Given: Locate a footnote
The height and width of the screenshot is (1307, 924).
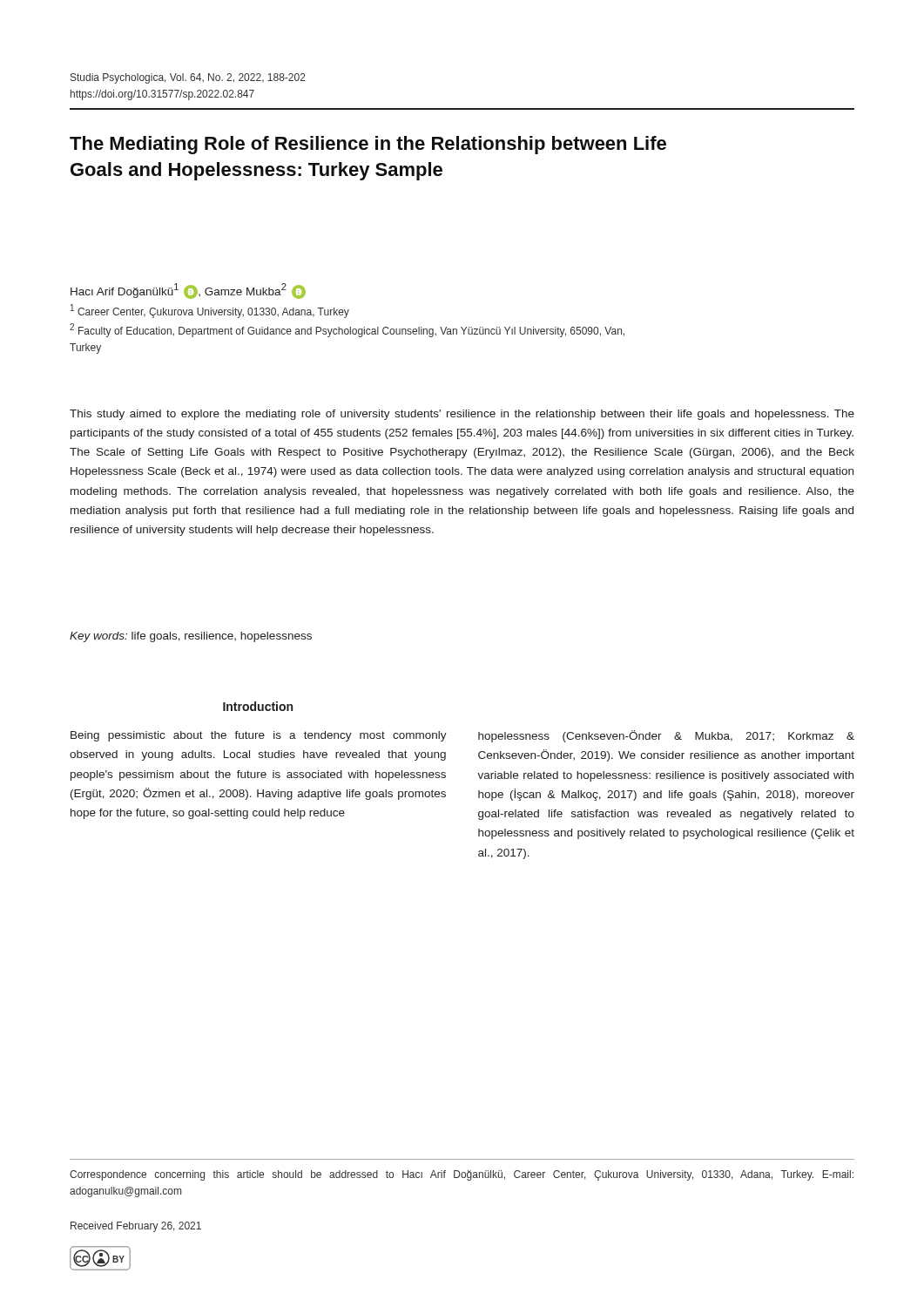Looking at the screenshot, I should click(462, 1183).
